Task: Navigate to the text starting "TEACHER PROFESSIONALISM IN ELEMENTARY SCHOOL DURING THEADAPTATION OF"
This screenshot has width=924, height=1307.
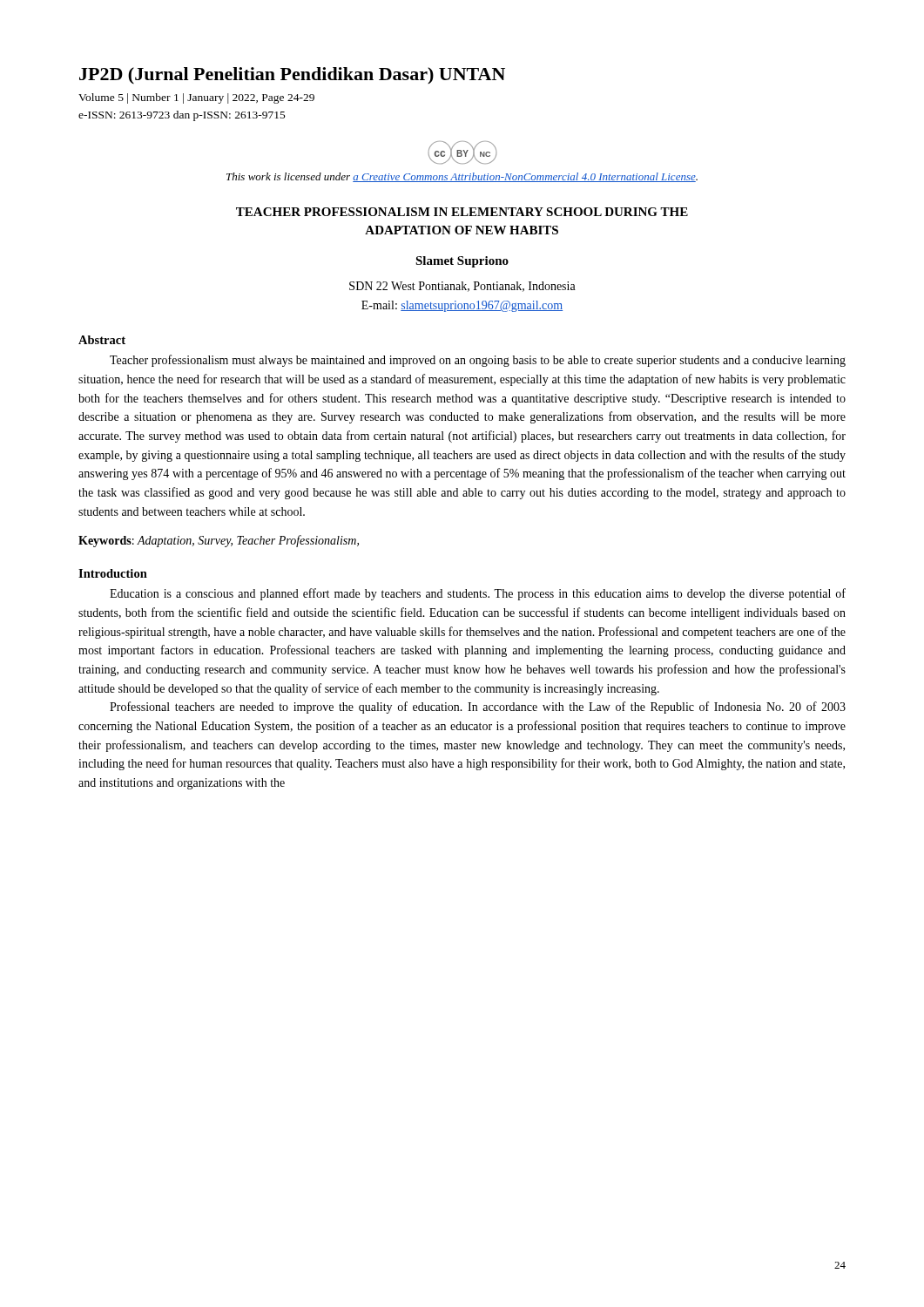Action: pos(462,220)
